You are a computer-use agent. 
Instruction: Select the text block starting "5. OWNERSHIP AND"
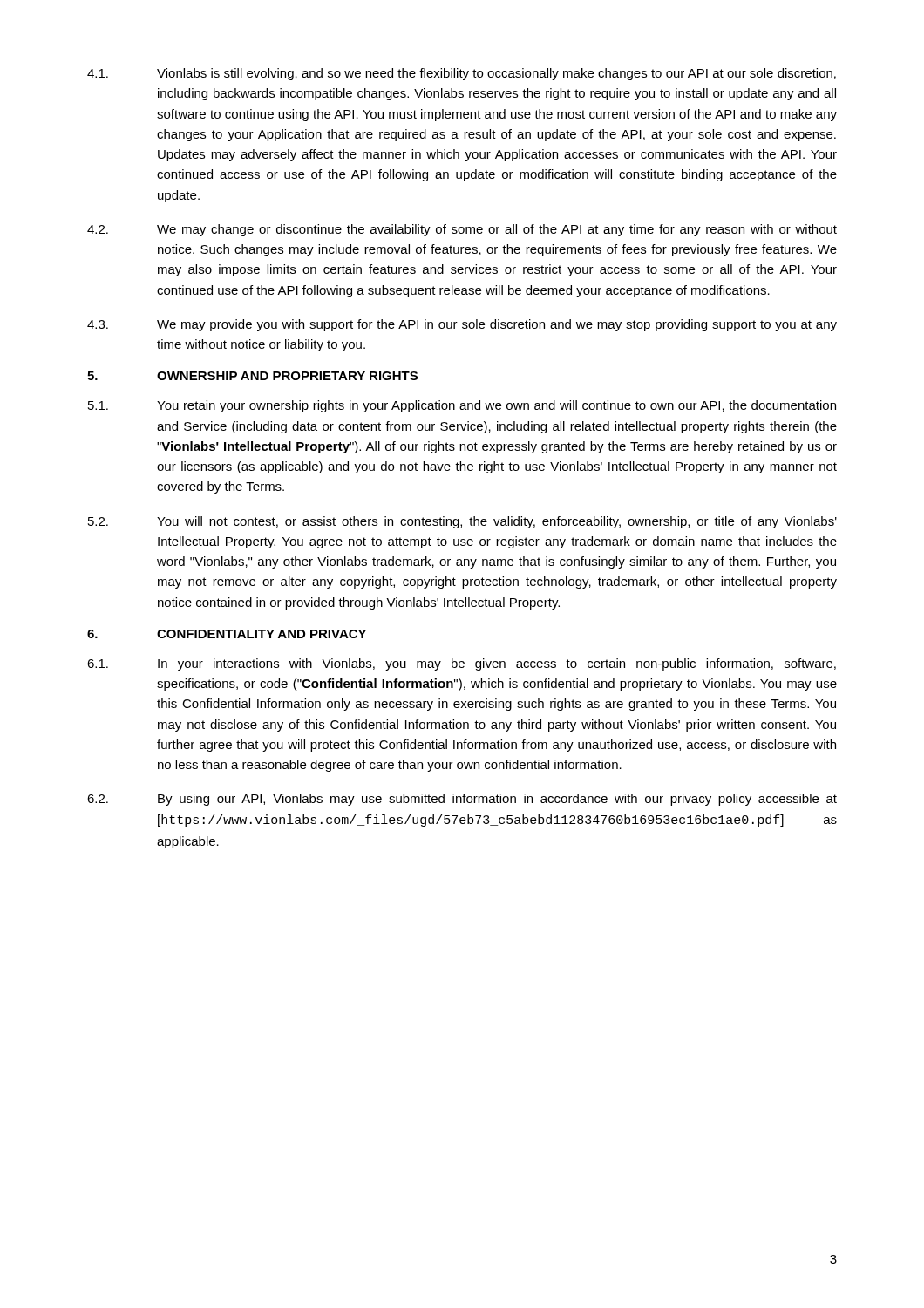click(253, 376)
